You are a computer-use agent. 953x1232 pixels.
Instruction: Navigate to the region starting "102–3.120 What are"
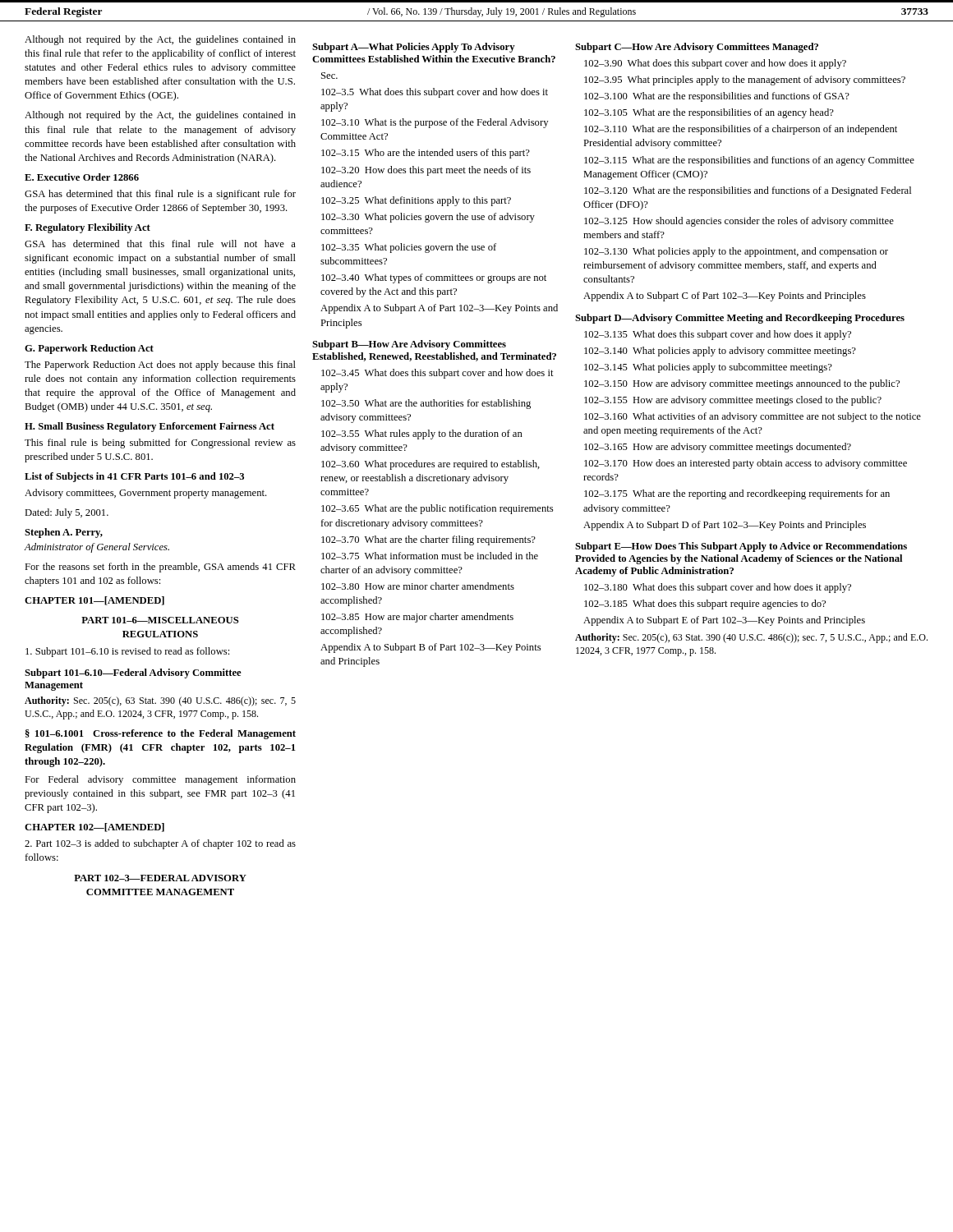[x=748, y=197]
